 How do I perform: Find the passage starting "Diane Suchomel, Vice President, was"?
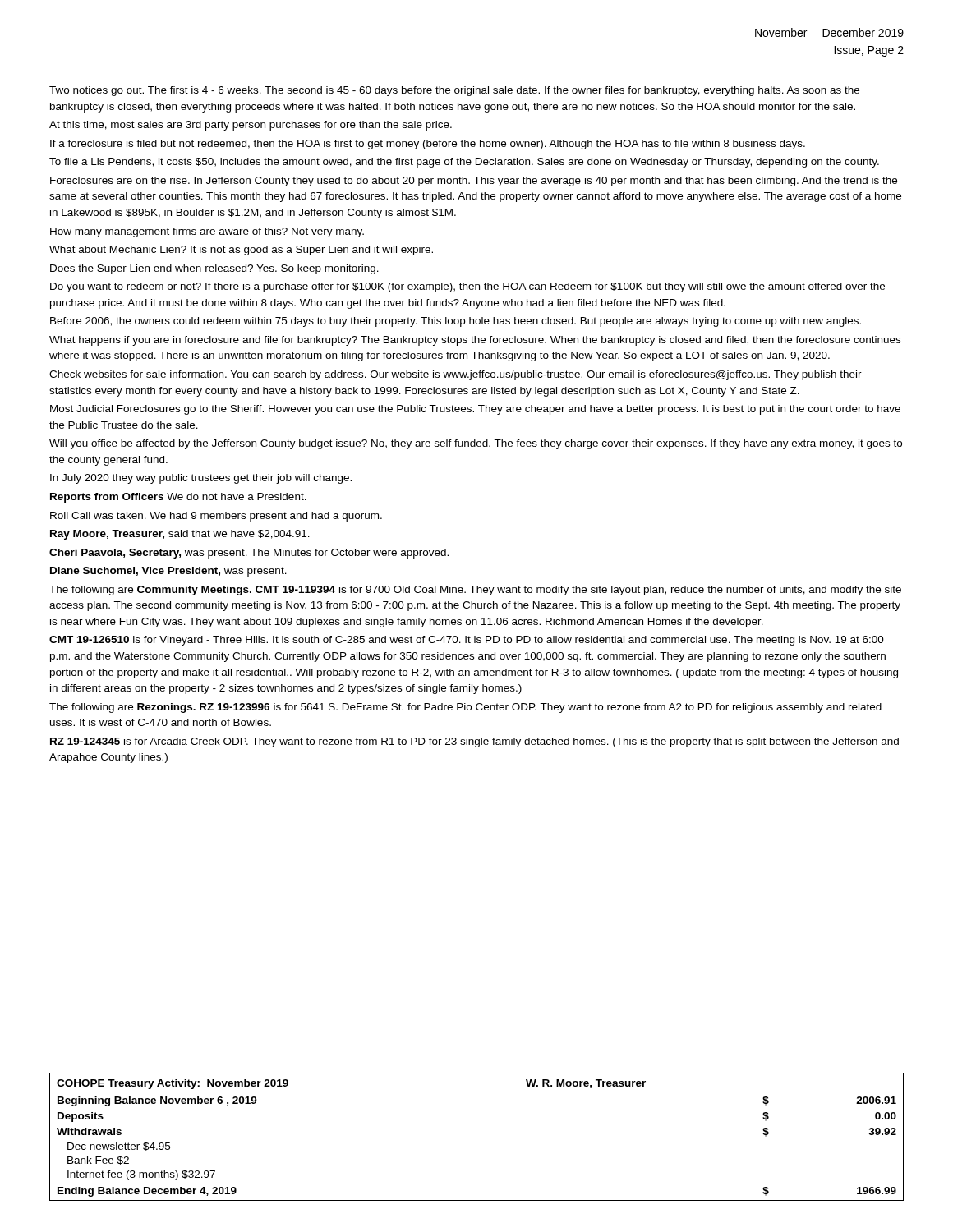168,572
